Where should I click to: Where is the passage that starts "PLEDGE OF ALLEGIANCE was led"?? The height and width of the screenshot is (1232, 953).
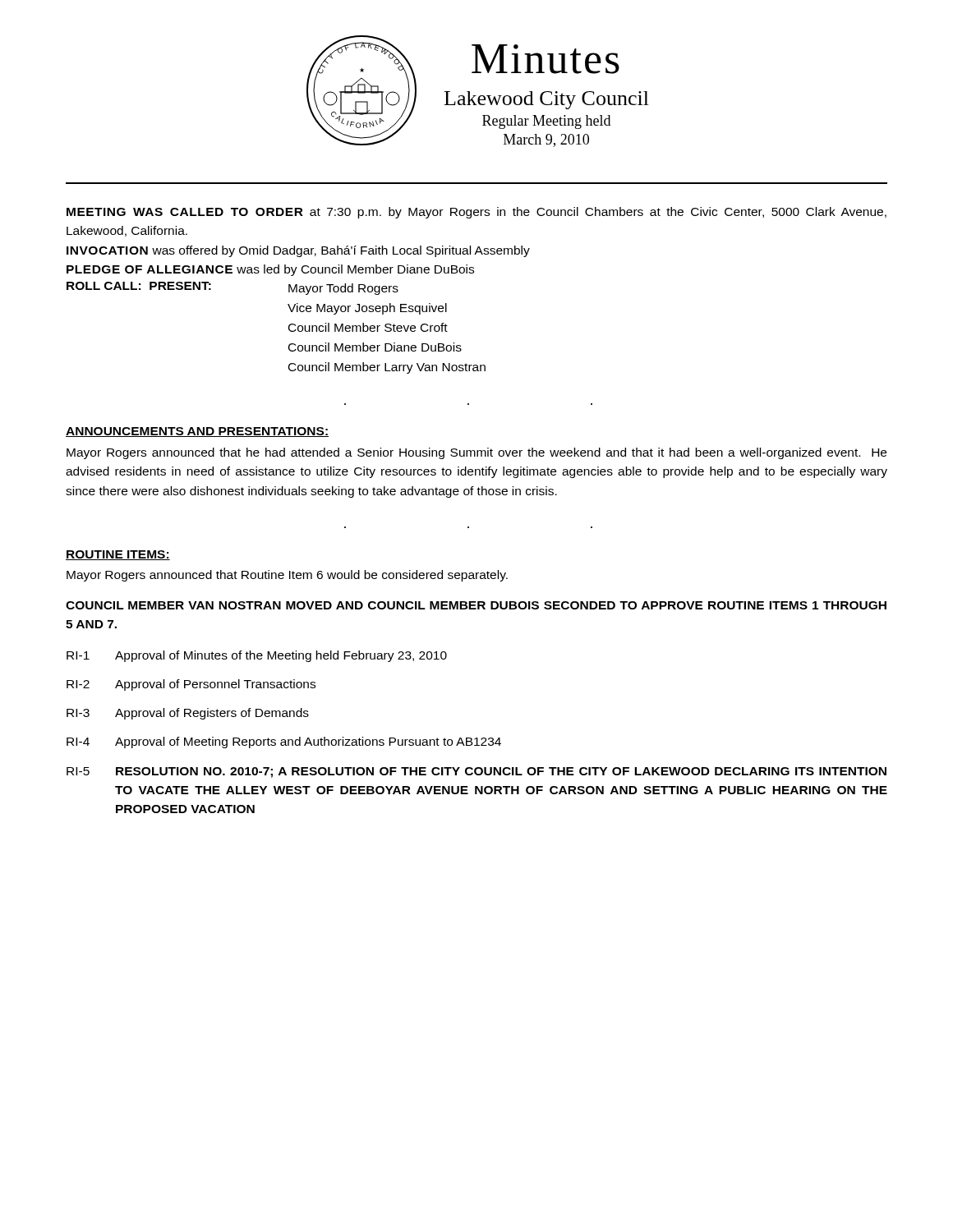click(x=270, y=269)
